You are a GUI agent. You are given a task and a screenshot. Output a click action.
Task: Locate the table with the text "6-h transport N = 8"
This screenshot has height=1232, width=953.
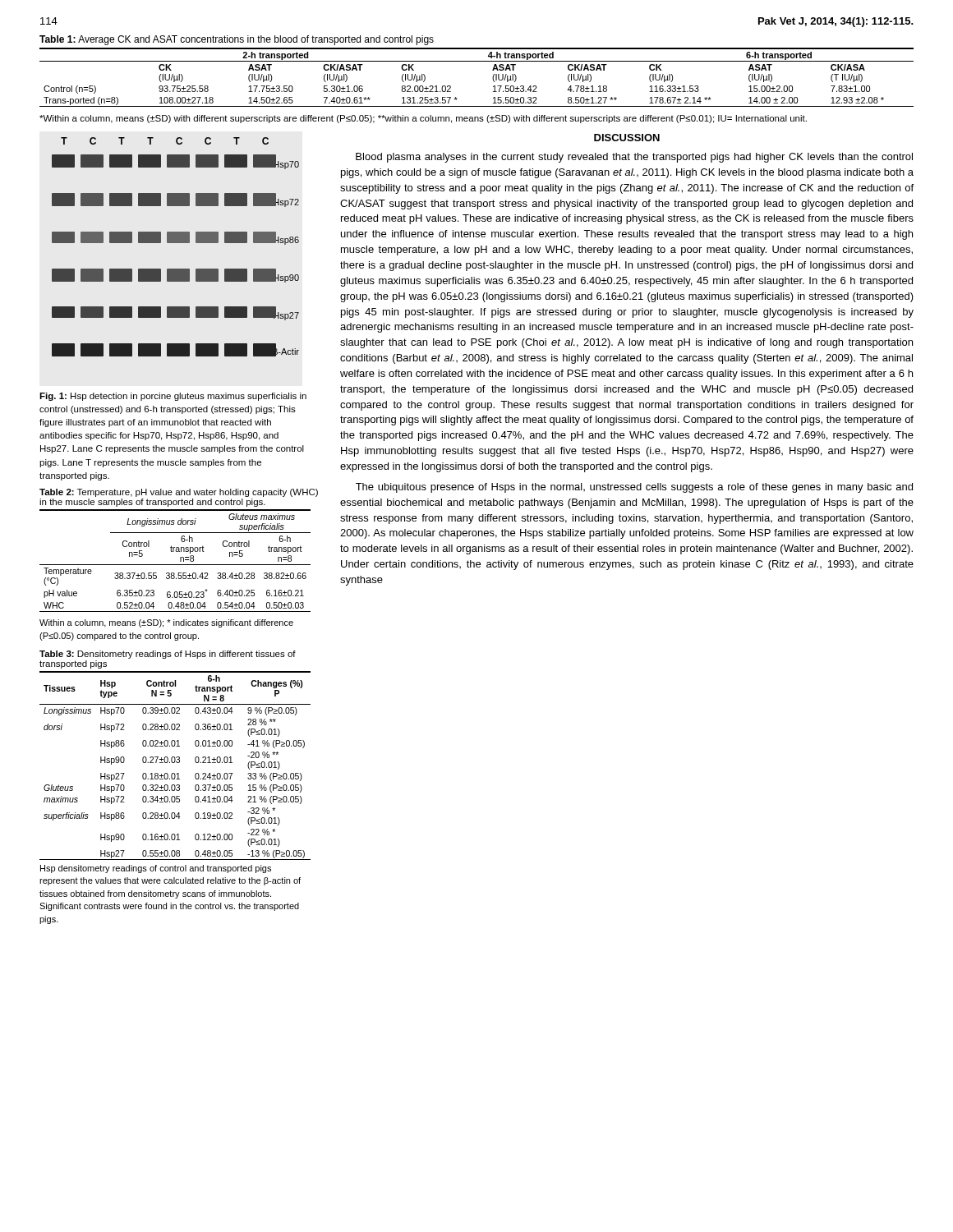[179, 766]
